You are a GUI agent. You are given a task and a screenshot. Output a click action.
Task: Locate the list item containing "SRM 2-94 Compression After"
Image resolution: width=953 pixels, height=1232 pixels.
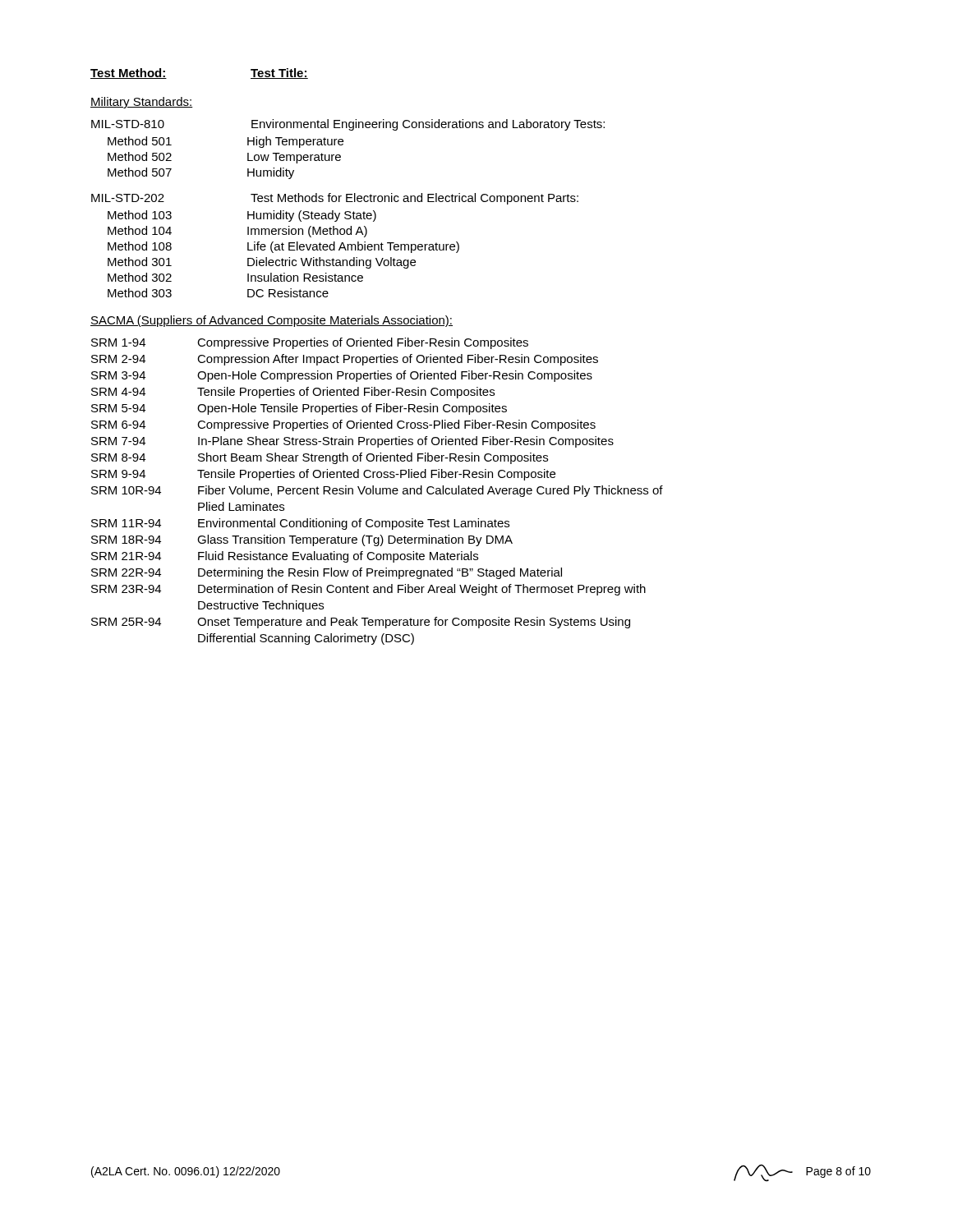(x=481, y=359)
